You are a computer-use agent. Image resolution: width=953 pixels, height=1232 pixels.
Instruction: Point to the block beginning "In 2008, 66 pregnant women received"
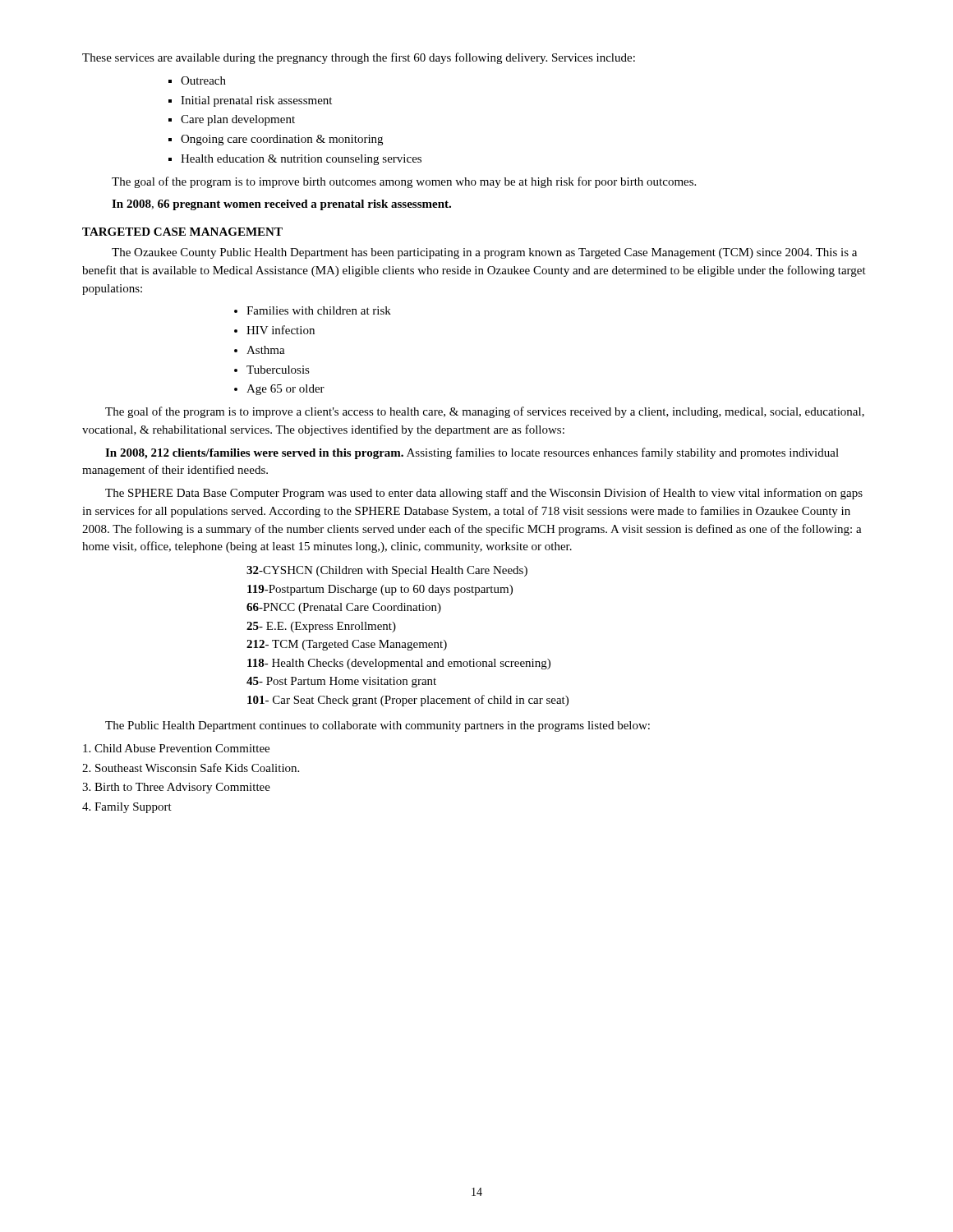coord(281,205)
